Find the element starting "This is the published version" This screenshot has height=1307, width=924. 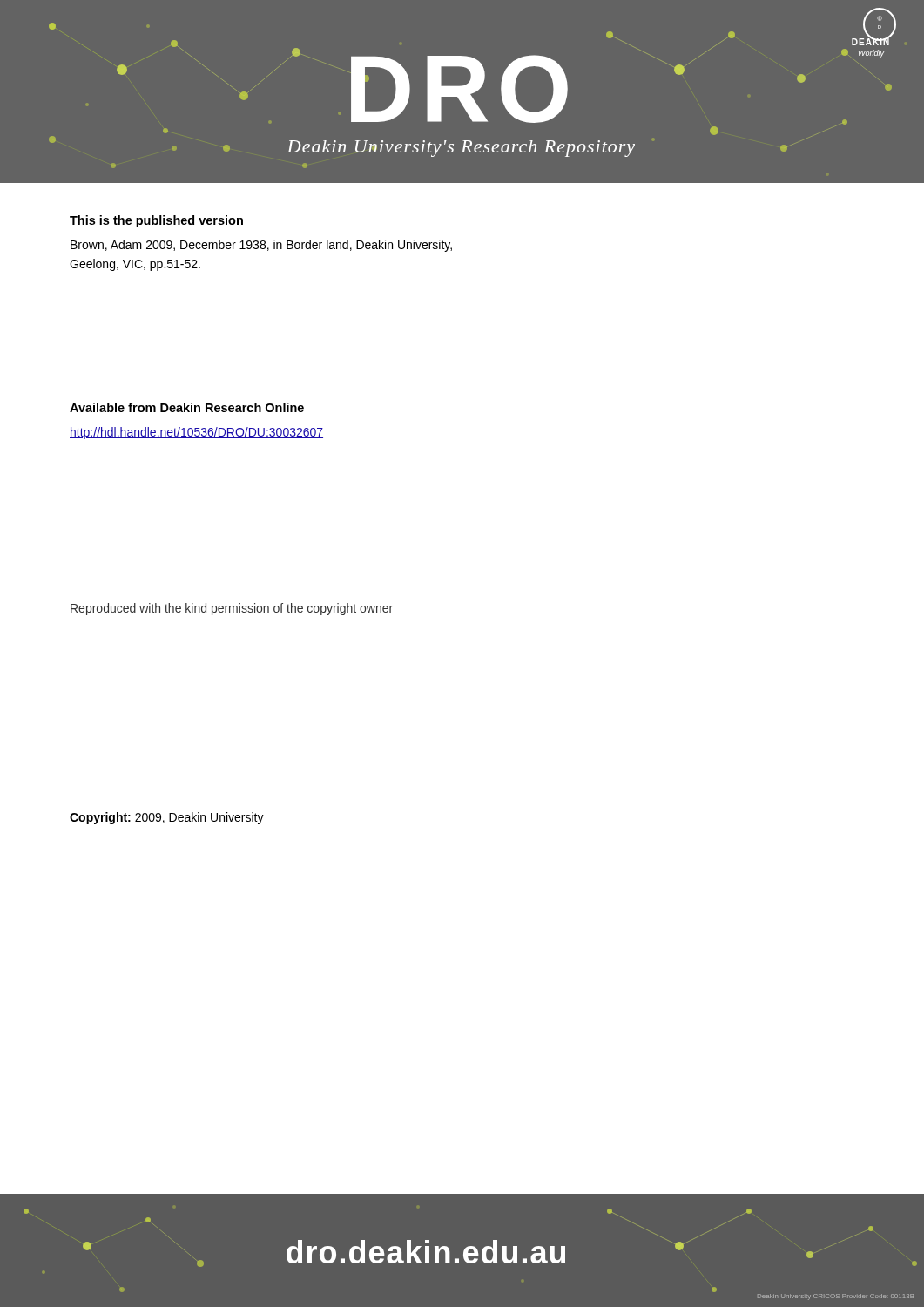click(x=157, y=220)
